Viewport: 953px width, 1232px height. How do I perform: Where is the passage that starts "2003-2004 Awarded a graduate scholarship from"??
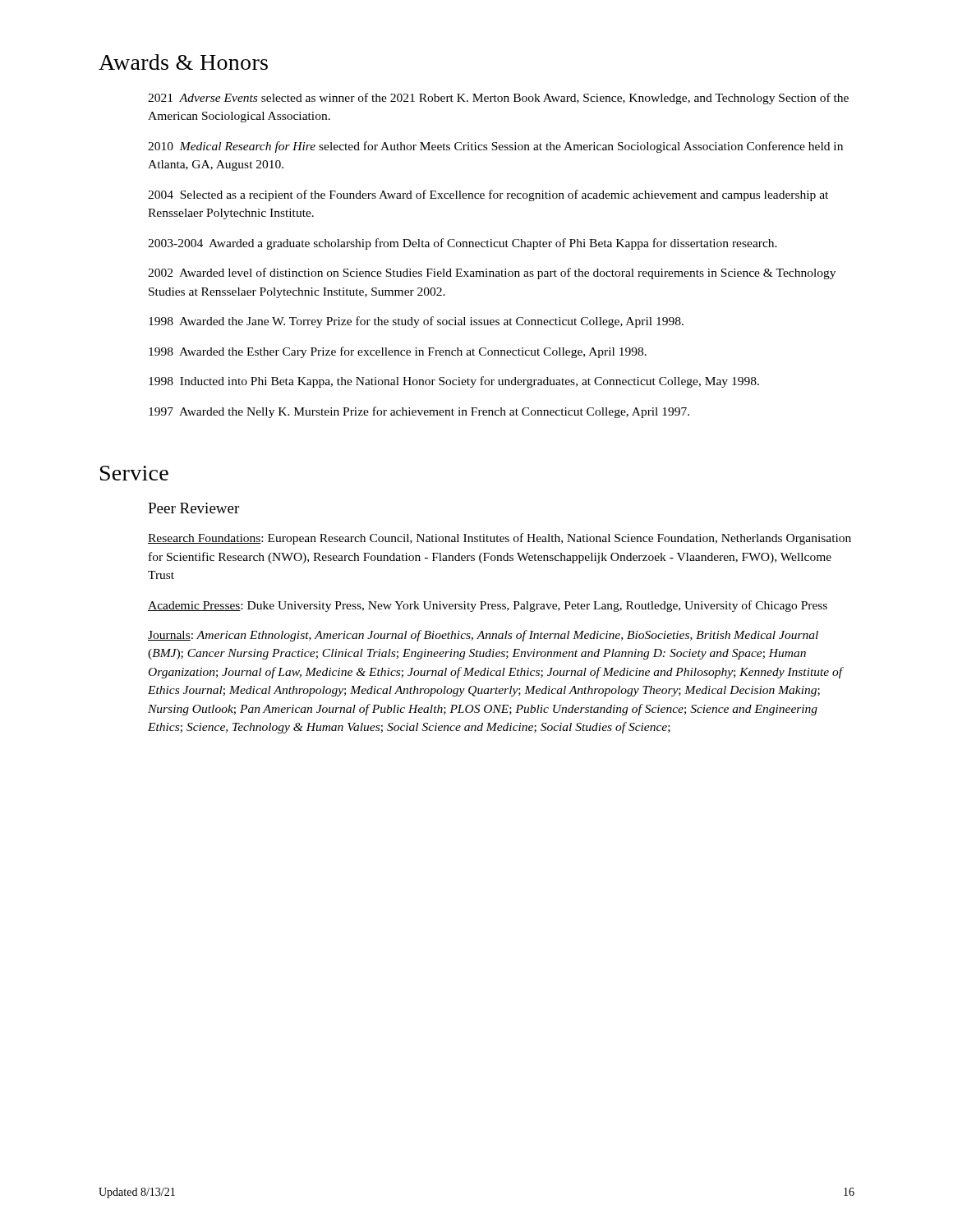pos(463,243)
